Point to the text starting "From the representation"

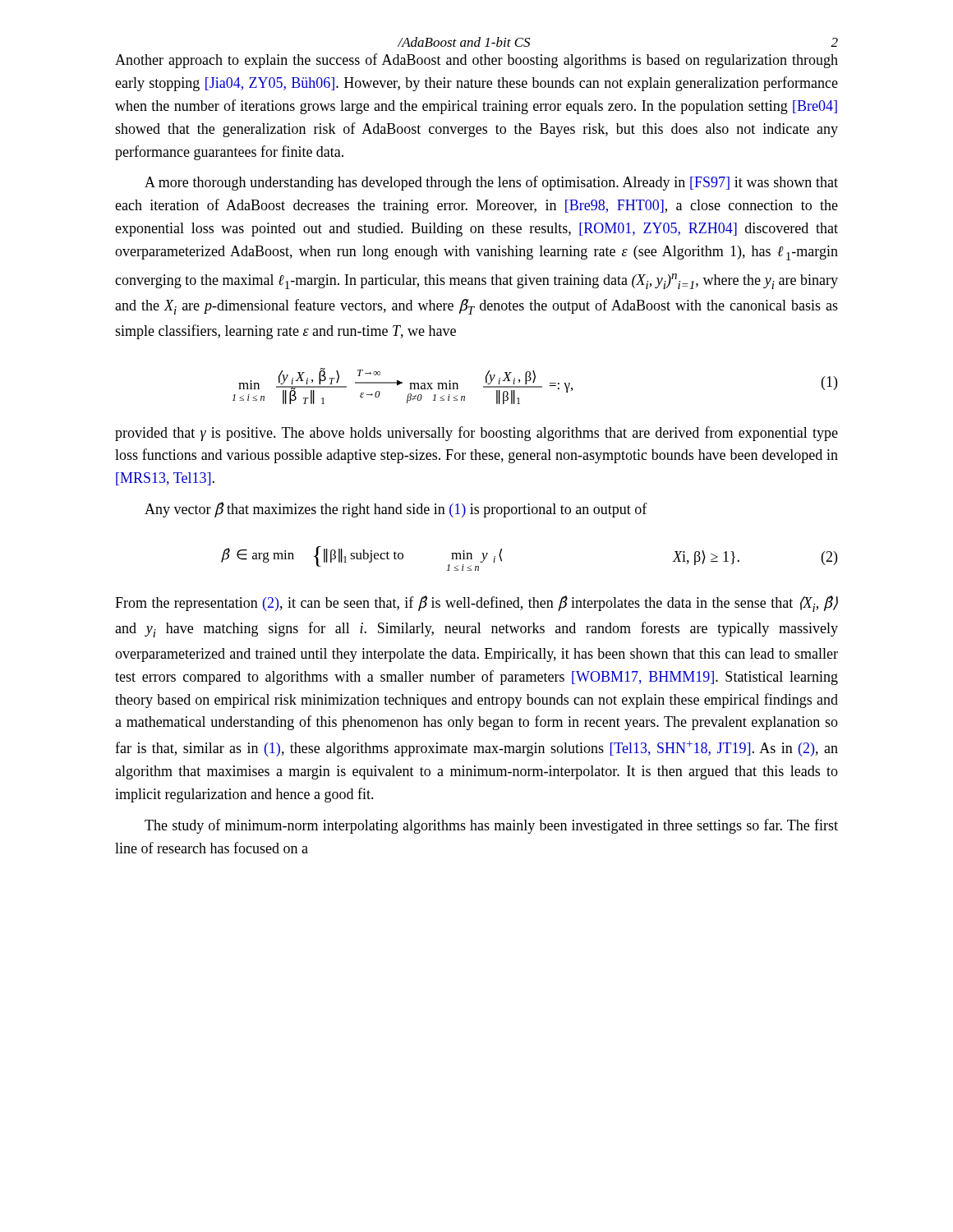tap(476, 699)
